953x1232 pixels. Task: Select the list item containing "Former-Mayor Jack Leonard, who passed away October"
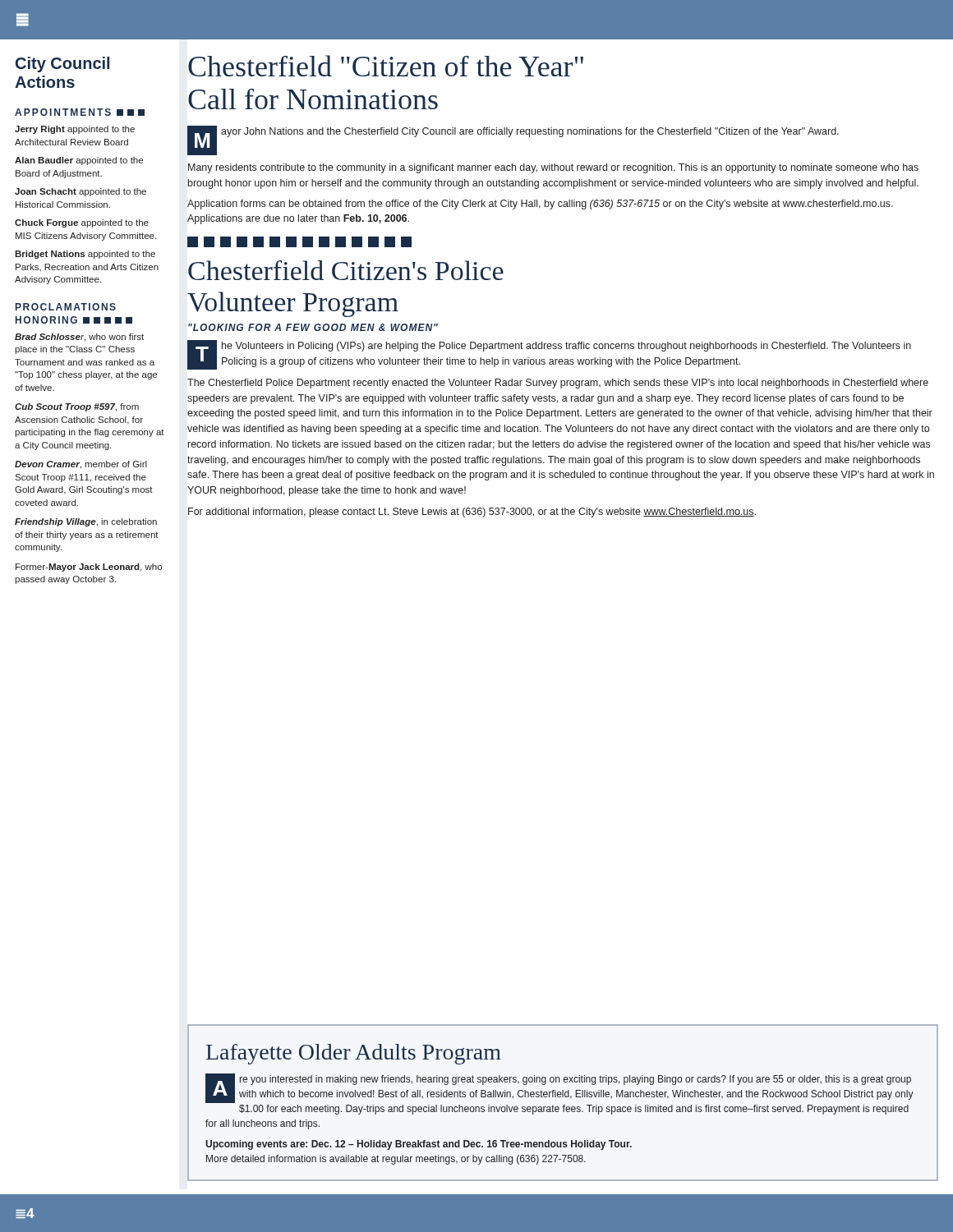click(89, 573)
